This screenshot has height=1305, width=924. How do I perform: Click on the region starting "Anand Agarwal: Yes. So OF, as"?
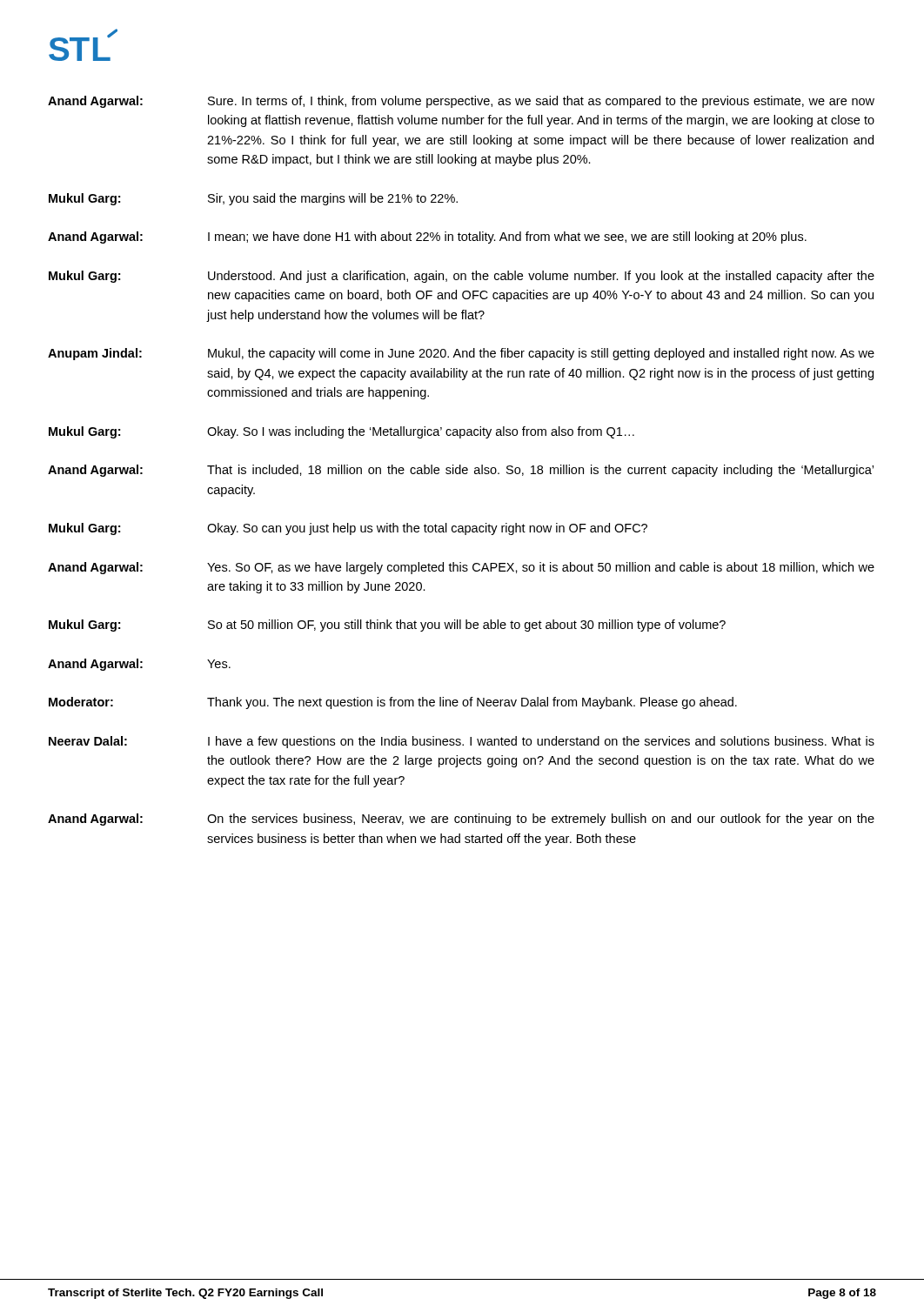point(461,577)
